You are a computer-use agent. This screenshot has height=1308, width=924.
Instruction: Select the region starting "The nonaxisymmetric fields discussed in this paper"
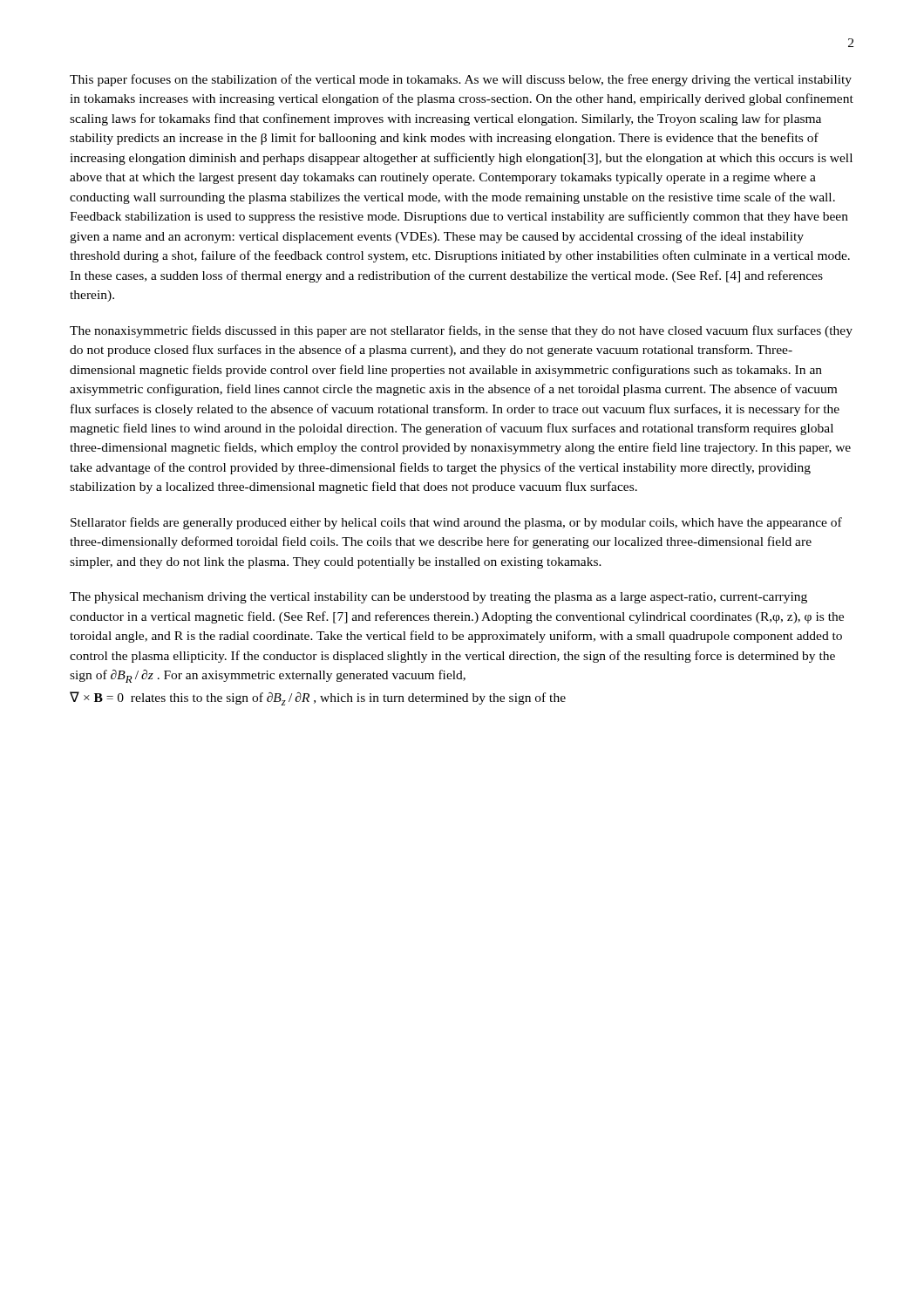pyautogui.click(x=461, y=408)
